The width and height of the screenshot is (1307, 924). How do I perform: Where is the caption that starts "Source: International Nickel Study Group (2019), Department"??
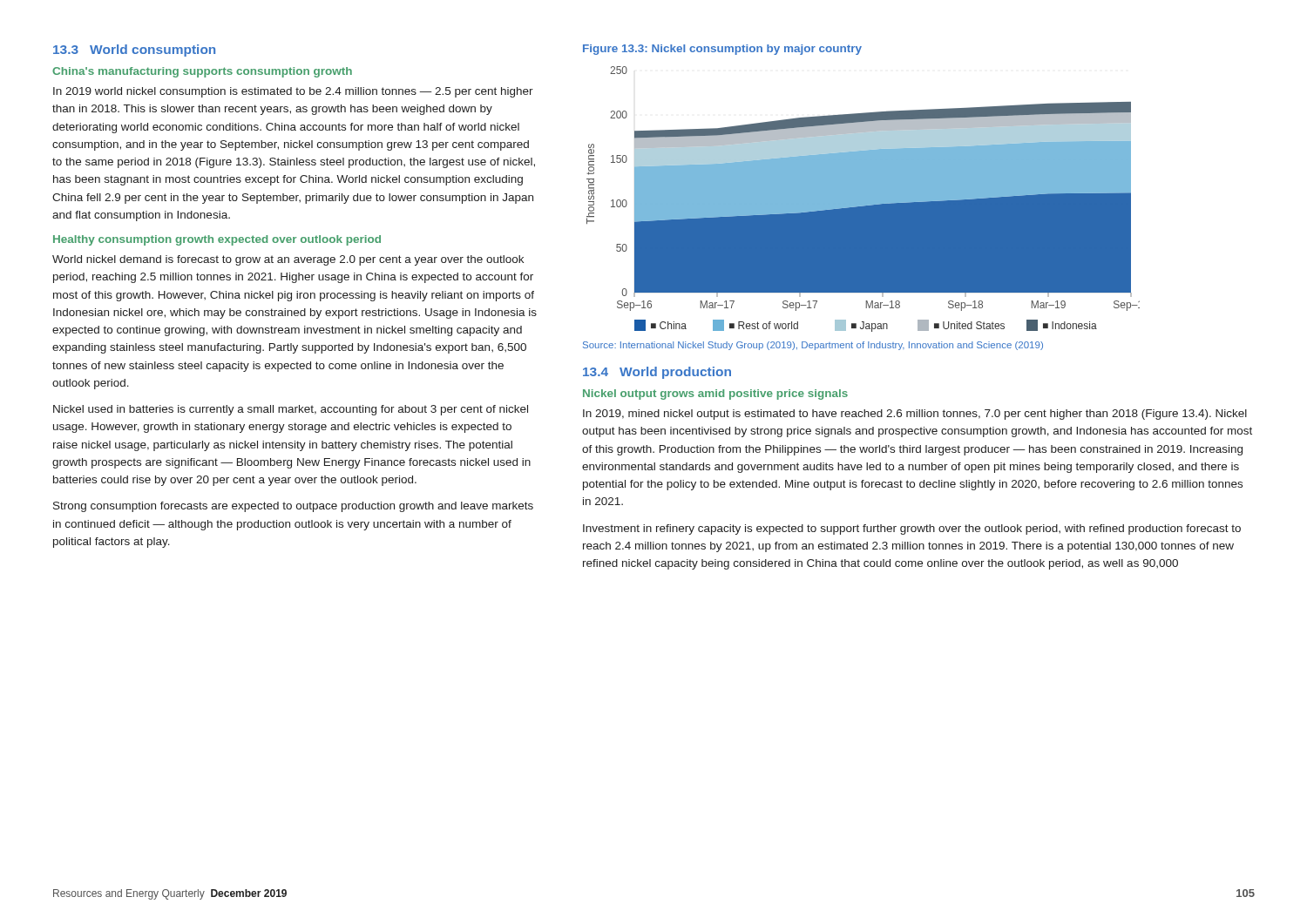[x=813, y=345]
